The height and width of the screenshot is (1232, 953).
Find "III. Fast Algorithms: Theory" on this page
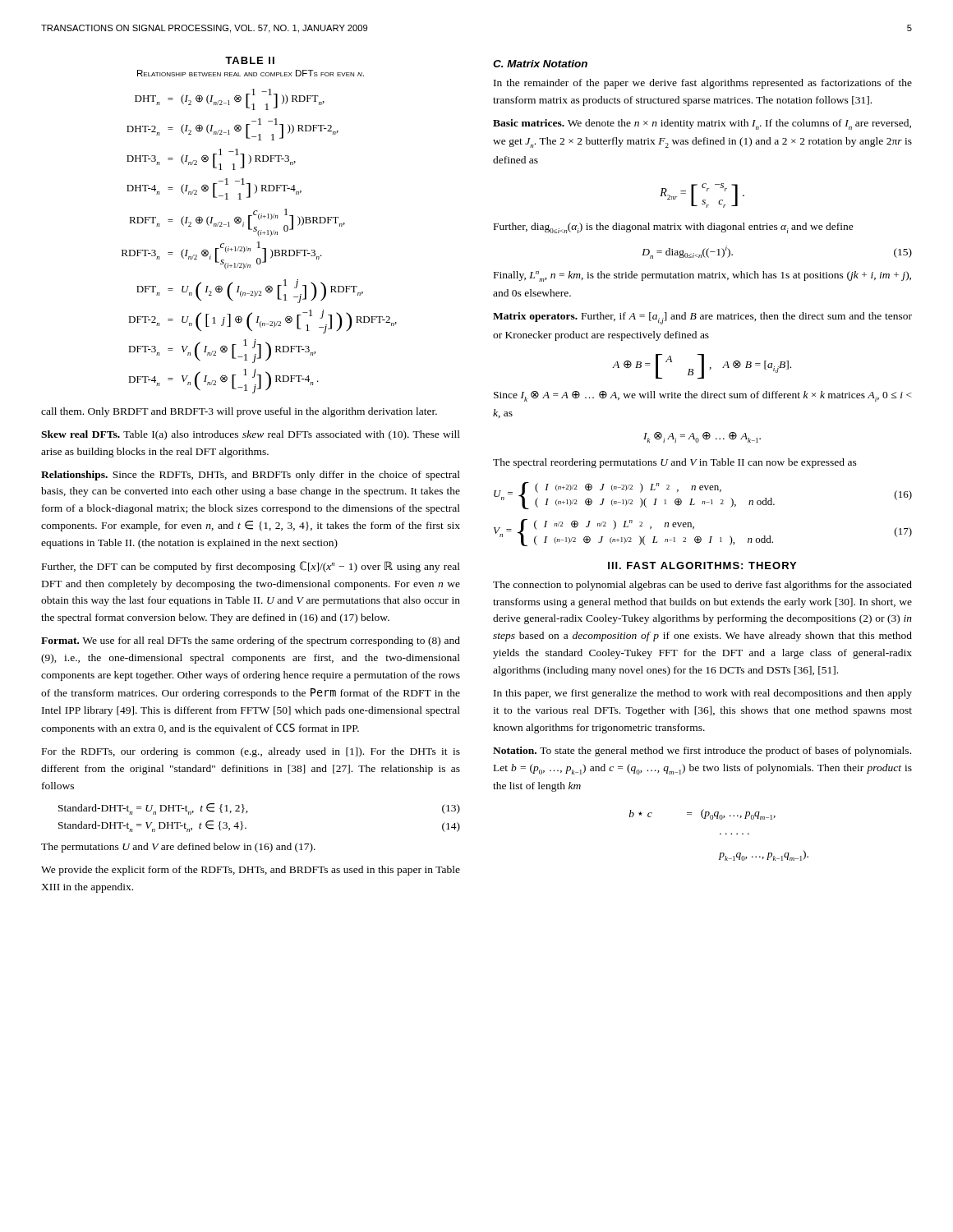coord(702,565)
